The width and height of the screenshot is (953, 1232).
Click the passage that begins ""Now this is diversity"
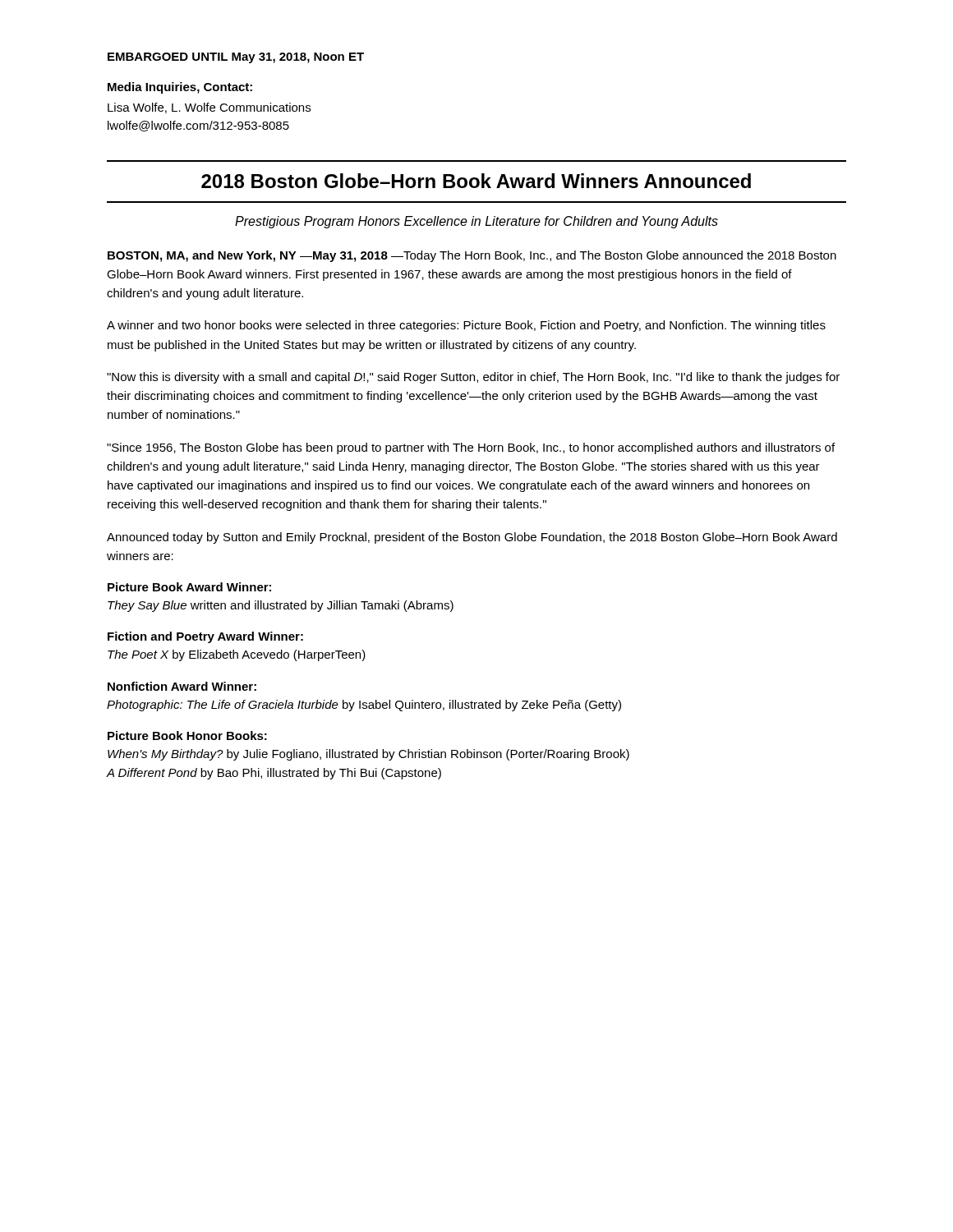pyautogui.click(x=473, y=395)
